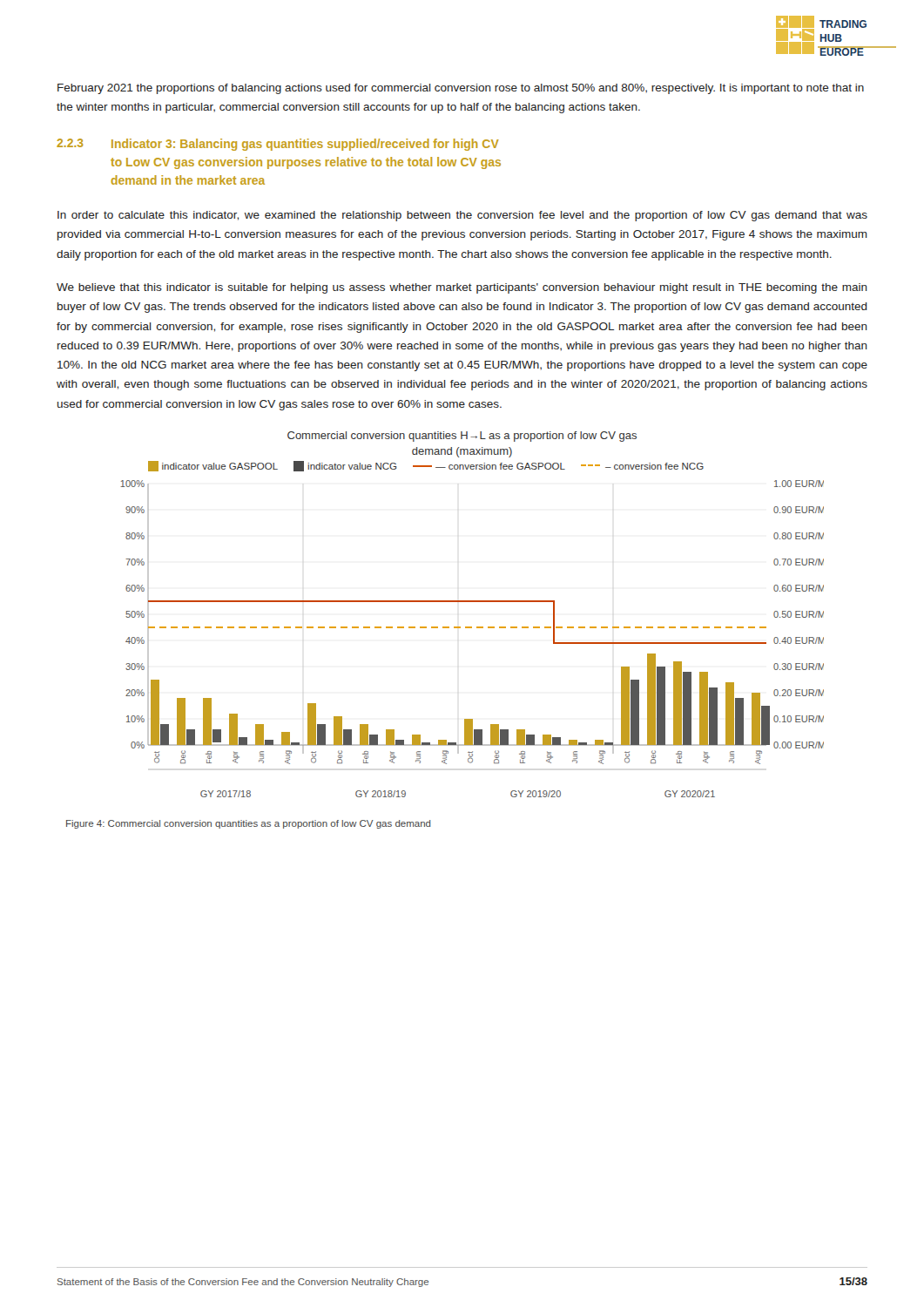Click on the logo
The height and width of the screenshot is (1307, 924).
click(837, 42)
